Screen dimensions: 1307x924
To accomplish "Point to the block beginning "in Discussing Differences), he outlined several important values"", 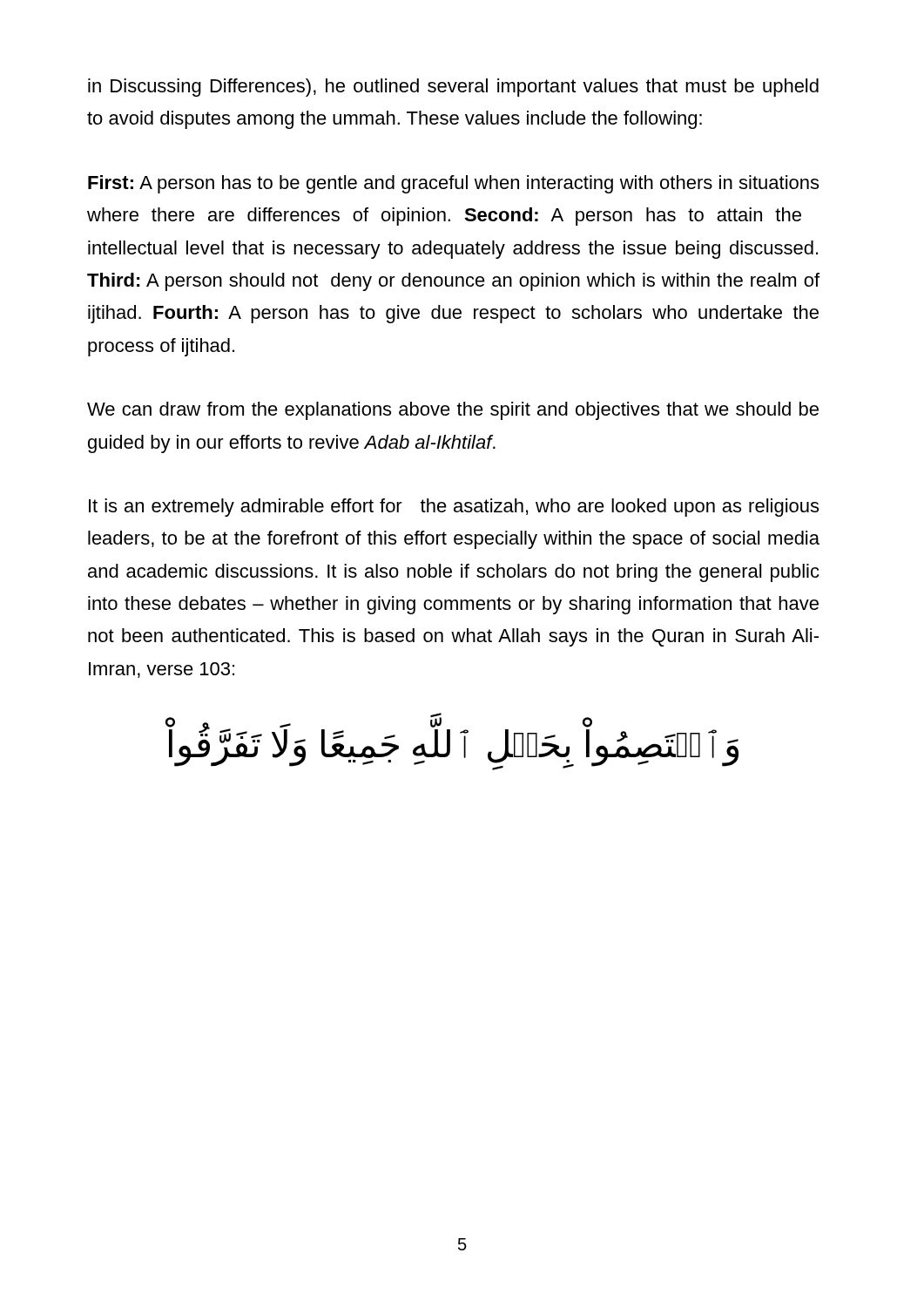I will [453, 102].
